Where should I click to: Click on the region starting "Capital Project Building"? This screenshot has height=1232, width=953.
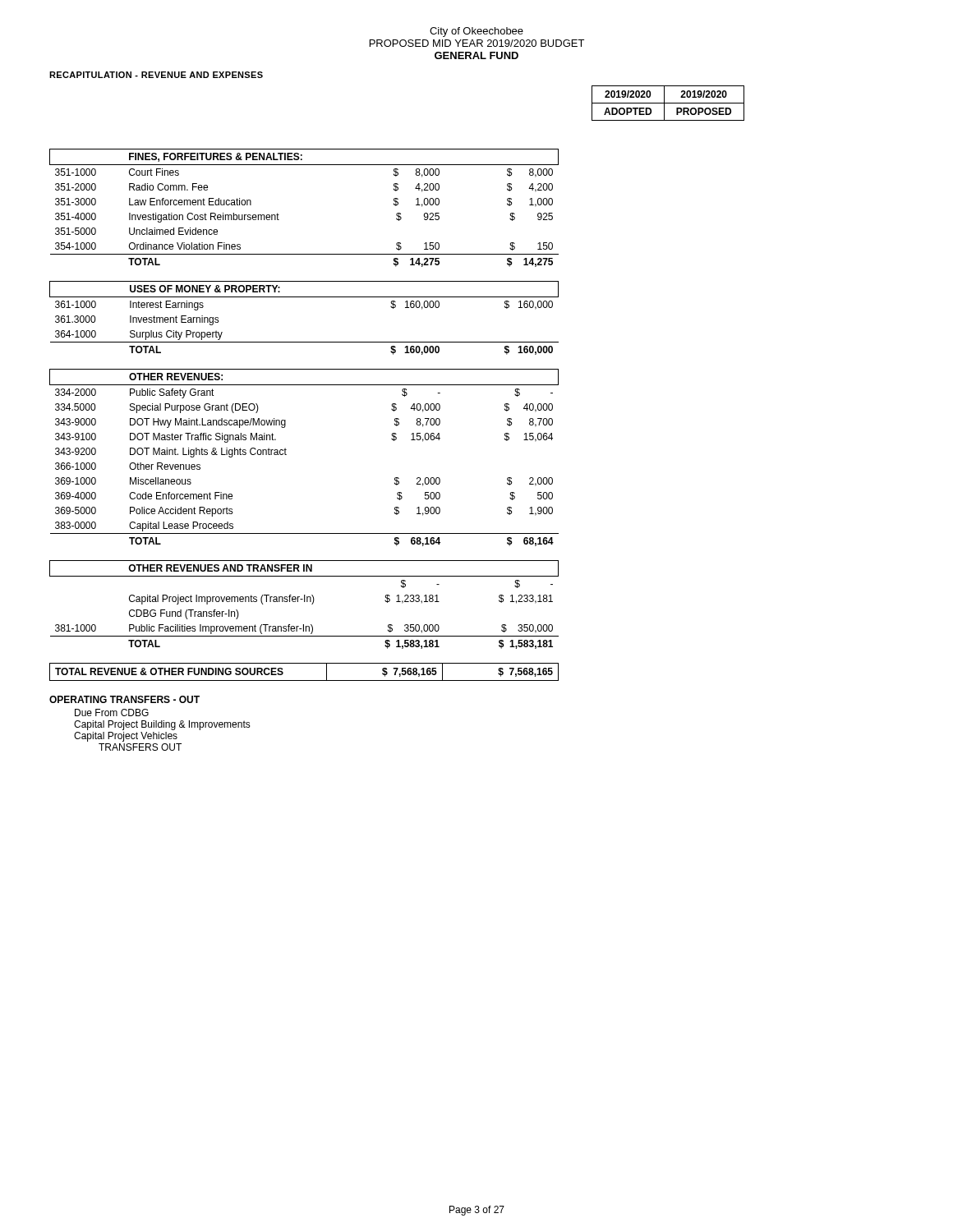point(162,724)
